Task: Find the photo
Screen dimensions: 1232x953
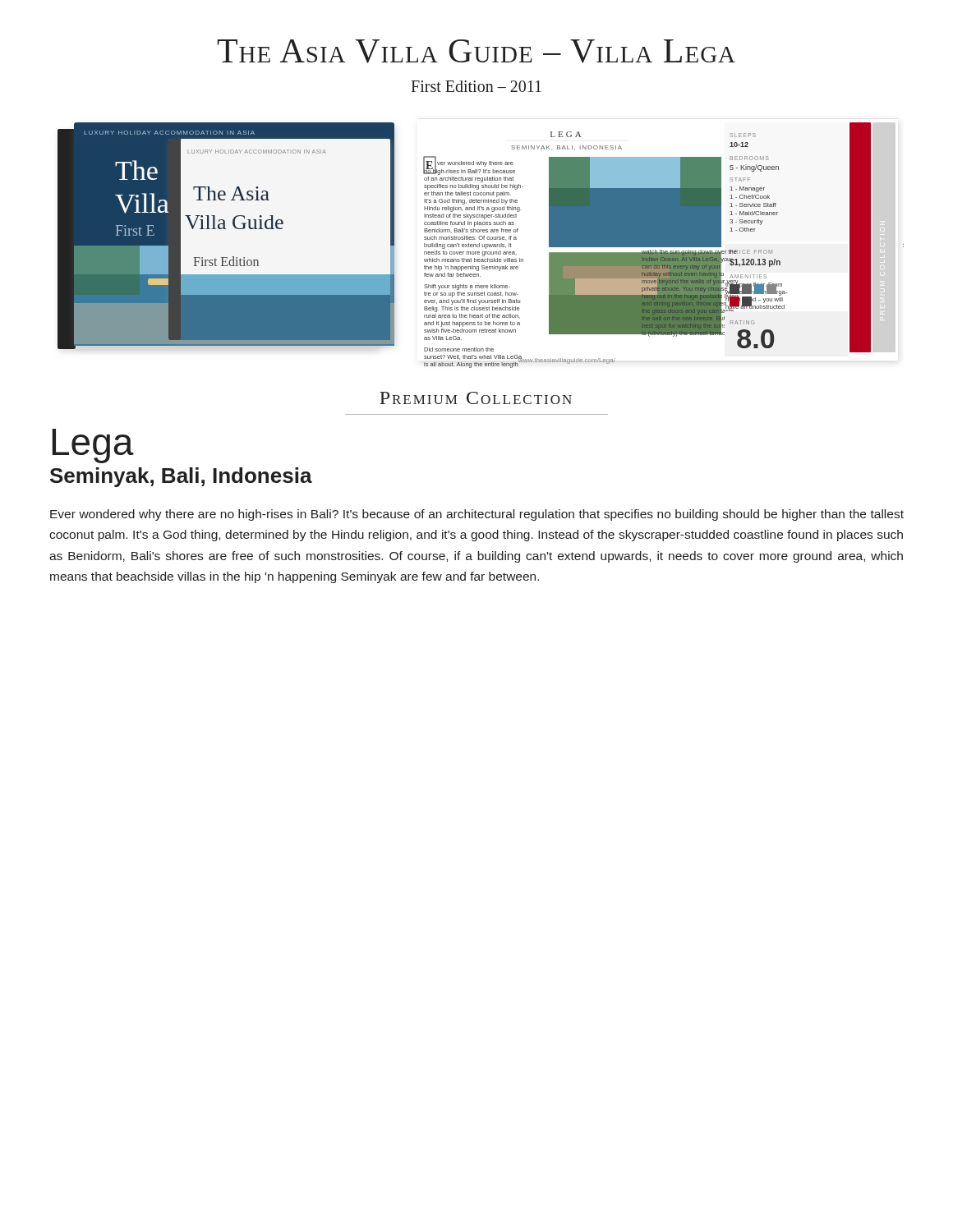Action: coord(476,241)
